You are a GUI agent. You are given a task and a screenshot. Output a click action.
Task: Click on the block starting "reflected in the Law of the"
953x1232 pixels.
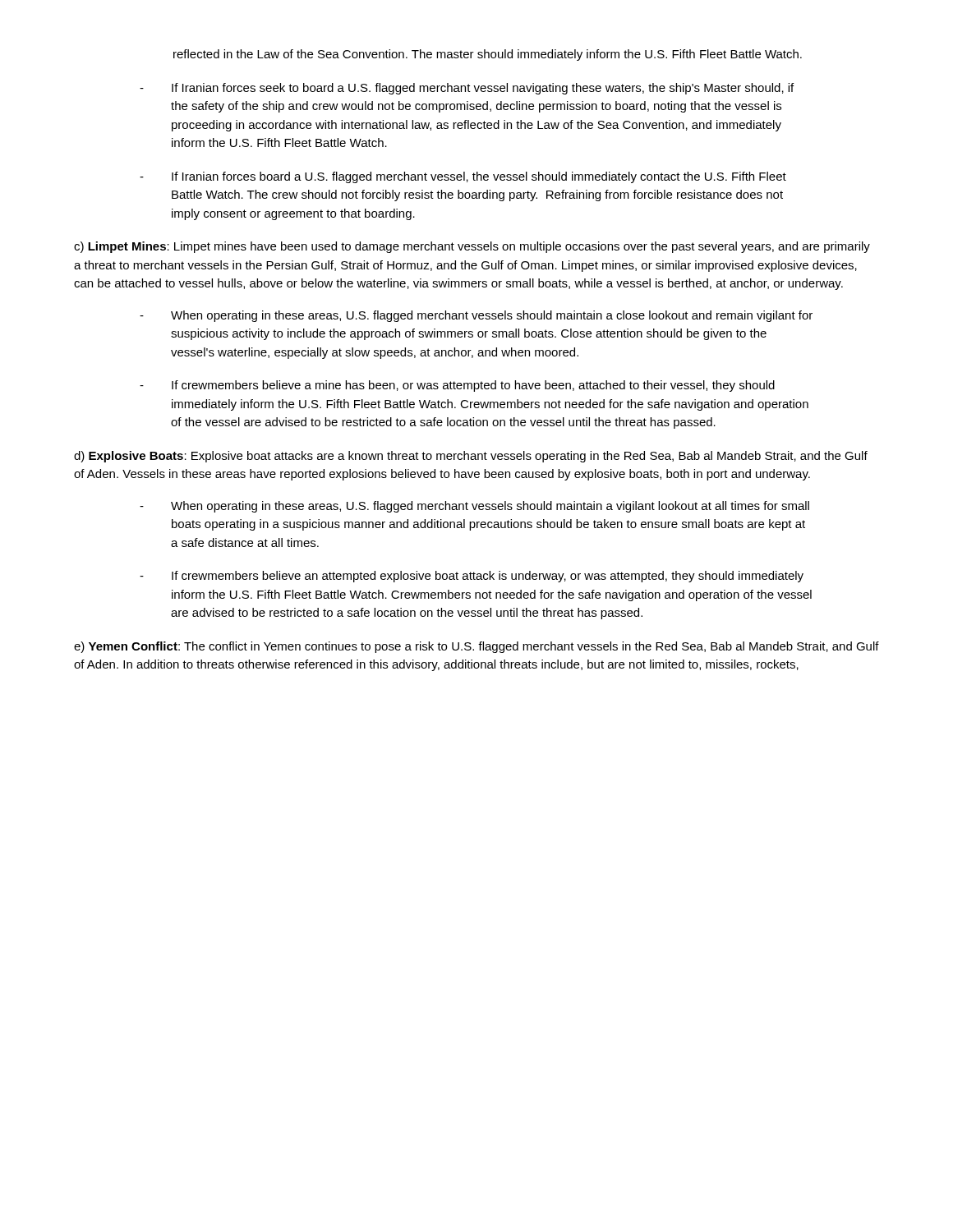488,54
